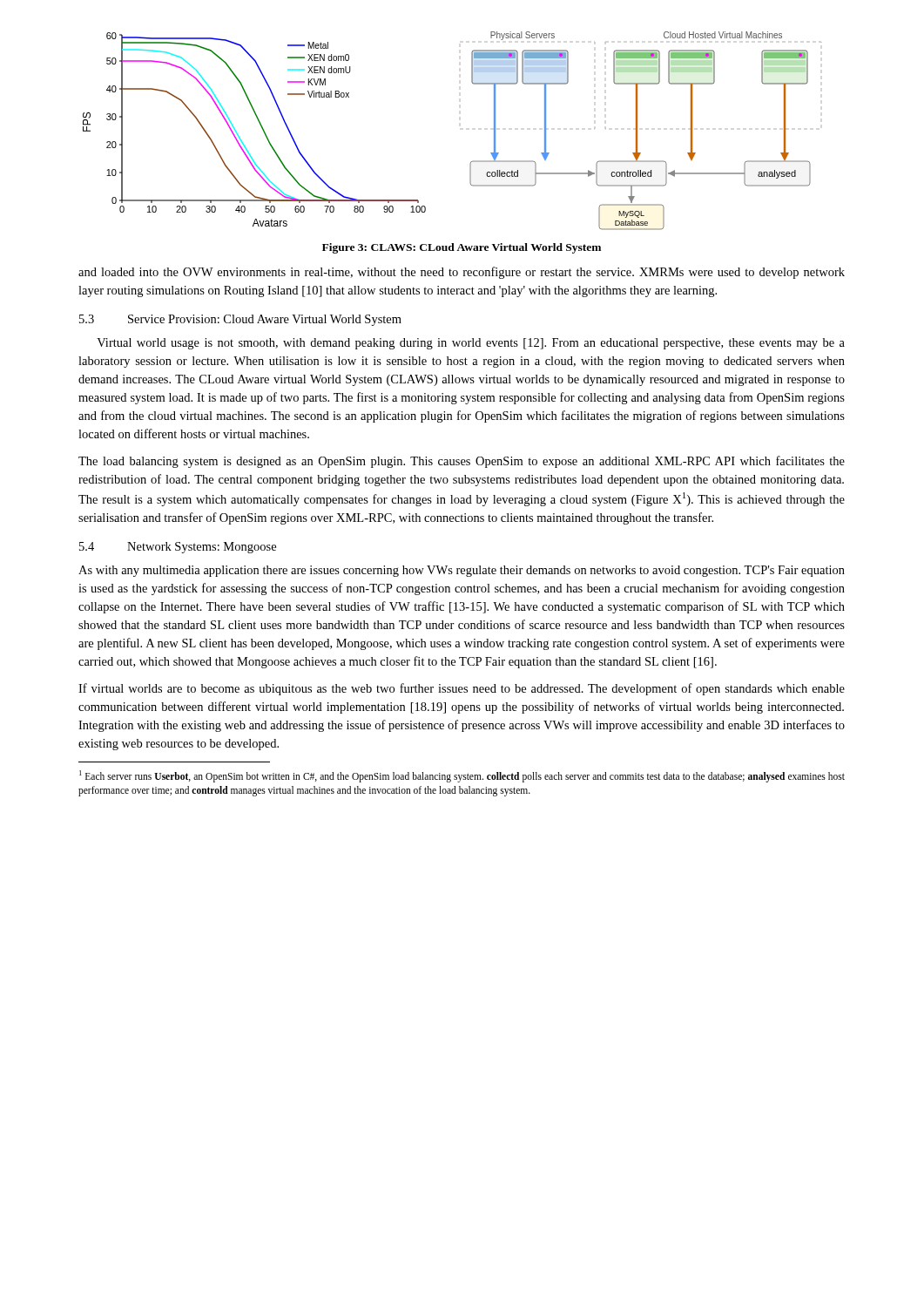
Task: Point to the passage starting "As with any multimedia application there"
Action: pyautogui.click(x=462, y=616)
